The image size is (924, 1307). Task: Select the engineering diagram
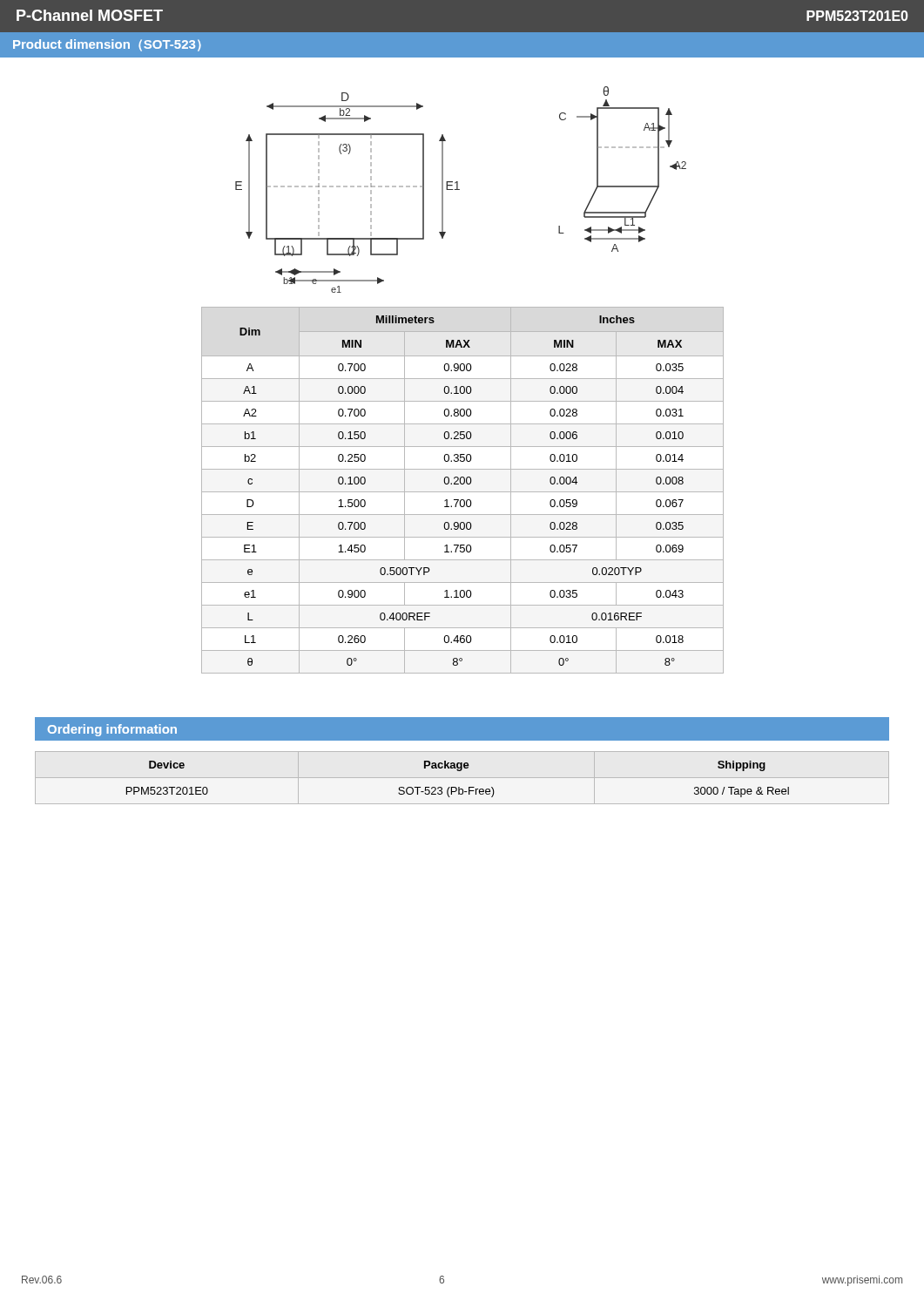click(x=462, y=182)
